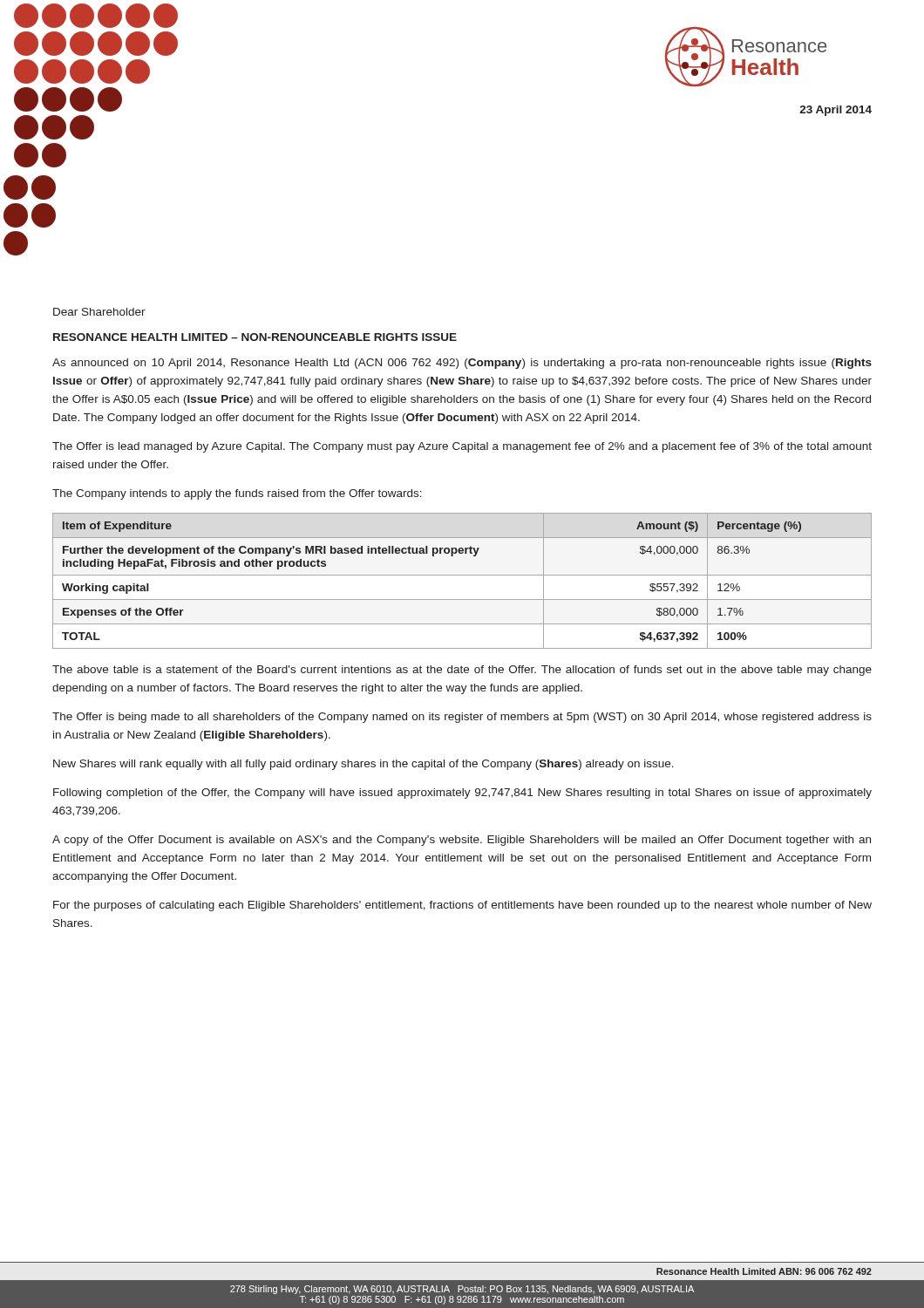
Task: Navigate to the text block starting "The Company intends to apply"
Action: pyautogui.click(x=237, y=493)
